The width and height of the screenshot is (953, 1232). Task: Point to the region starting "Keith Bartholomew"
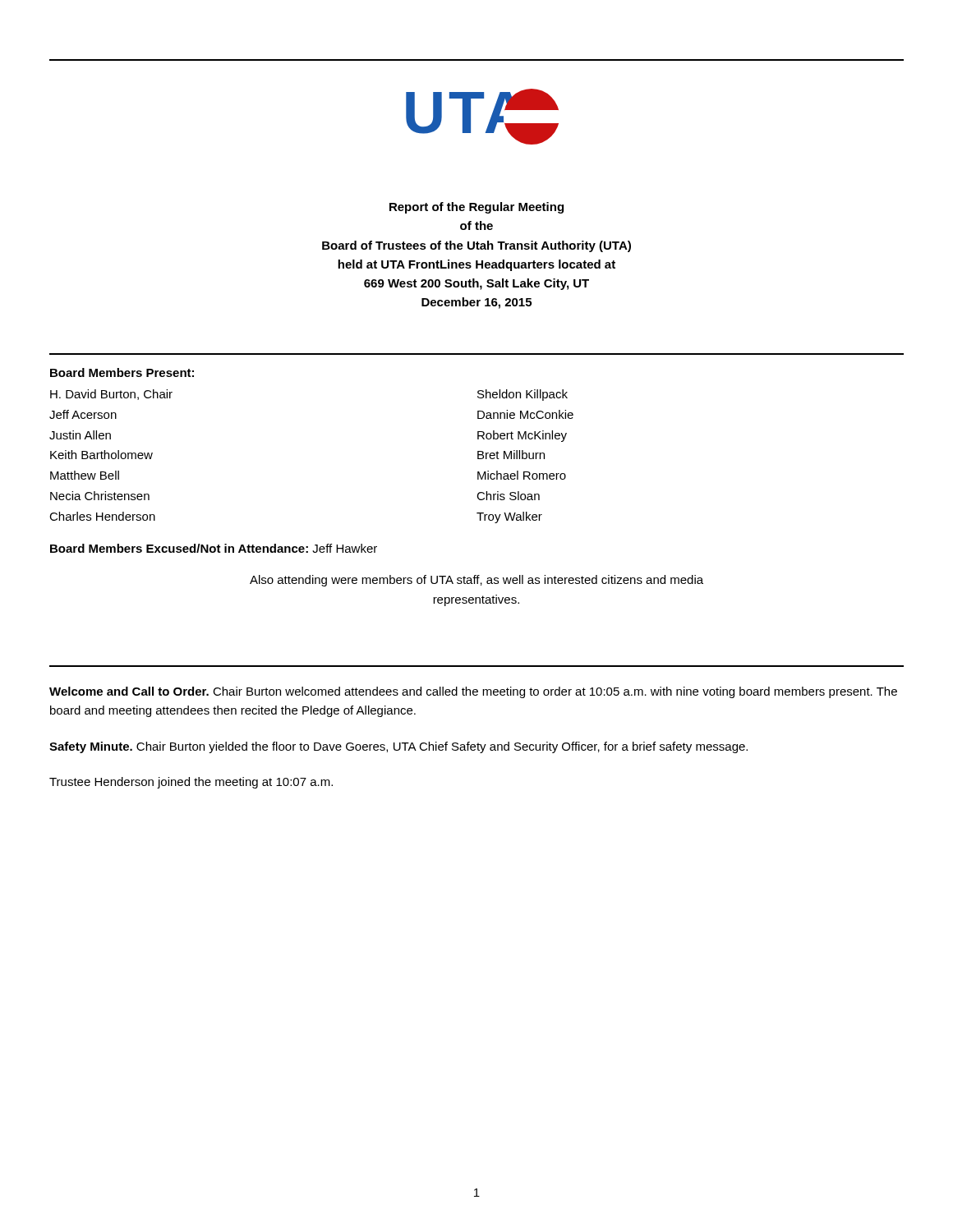point(101,455)
